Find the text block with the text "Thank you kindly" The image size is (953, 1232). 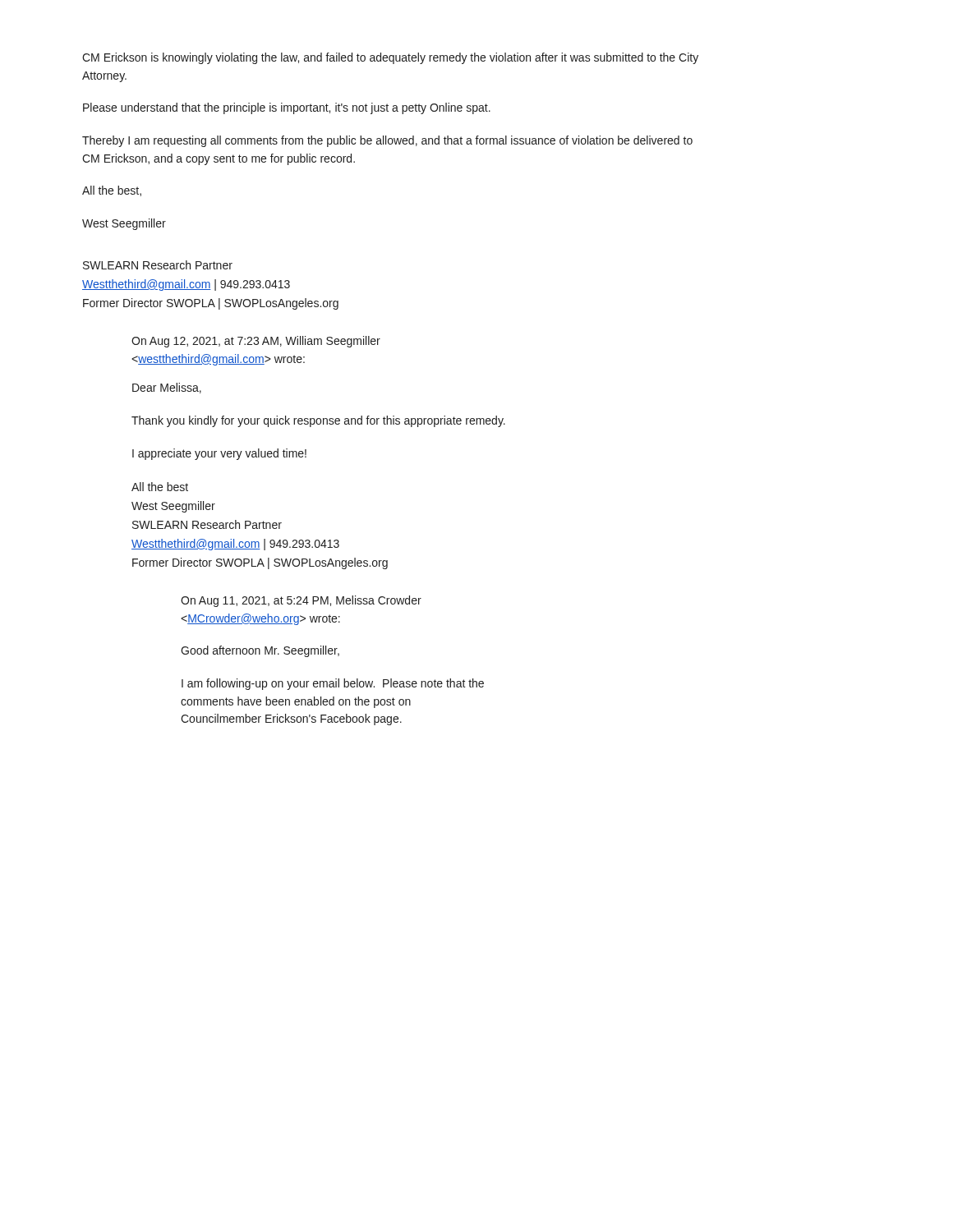(319, 421)
